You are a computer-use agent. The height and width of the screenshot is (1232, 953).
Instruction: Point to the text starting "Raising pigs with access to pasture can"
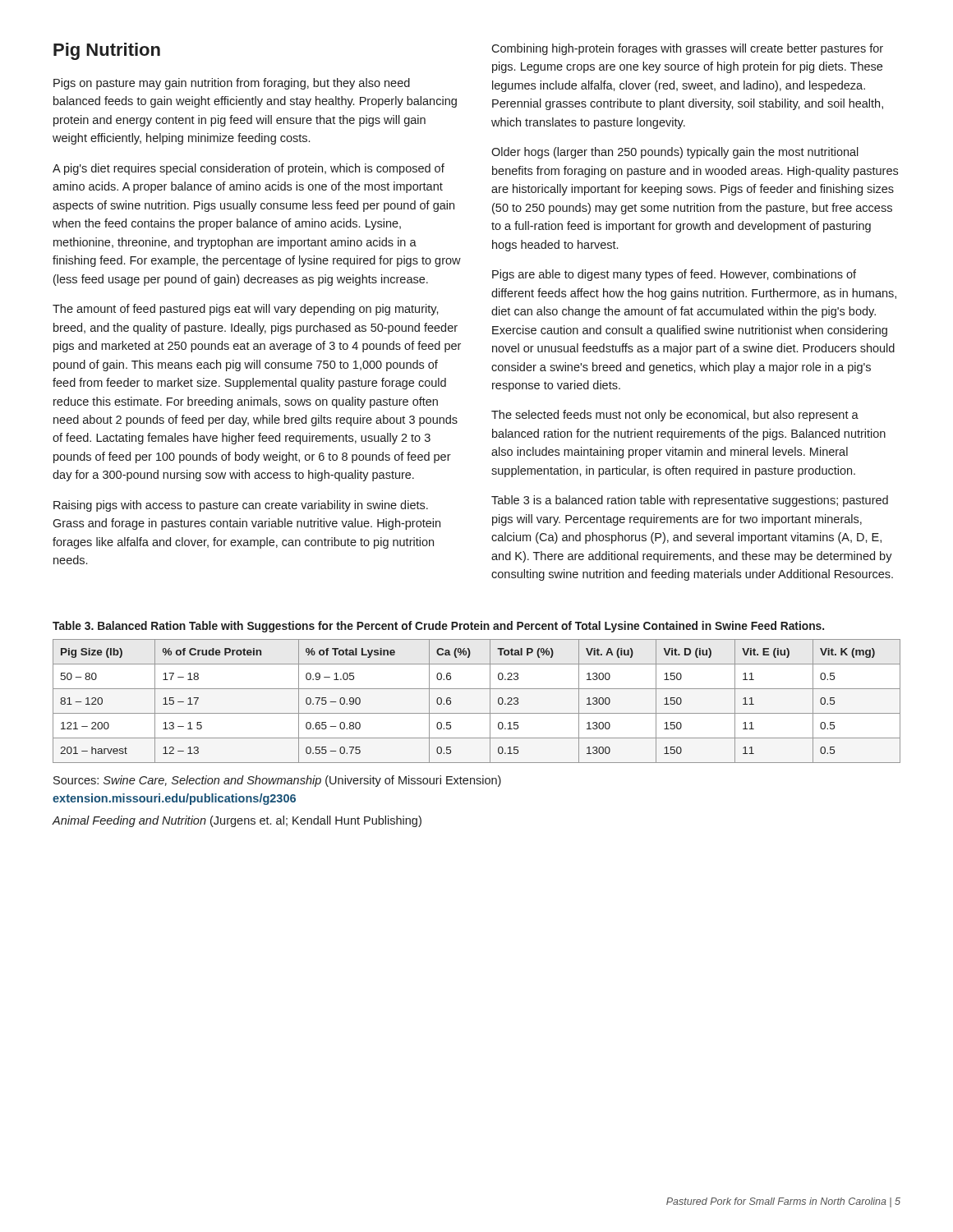(x=257, y=533)
